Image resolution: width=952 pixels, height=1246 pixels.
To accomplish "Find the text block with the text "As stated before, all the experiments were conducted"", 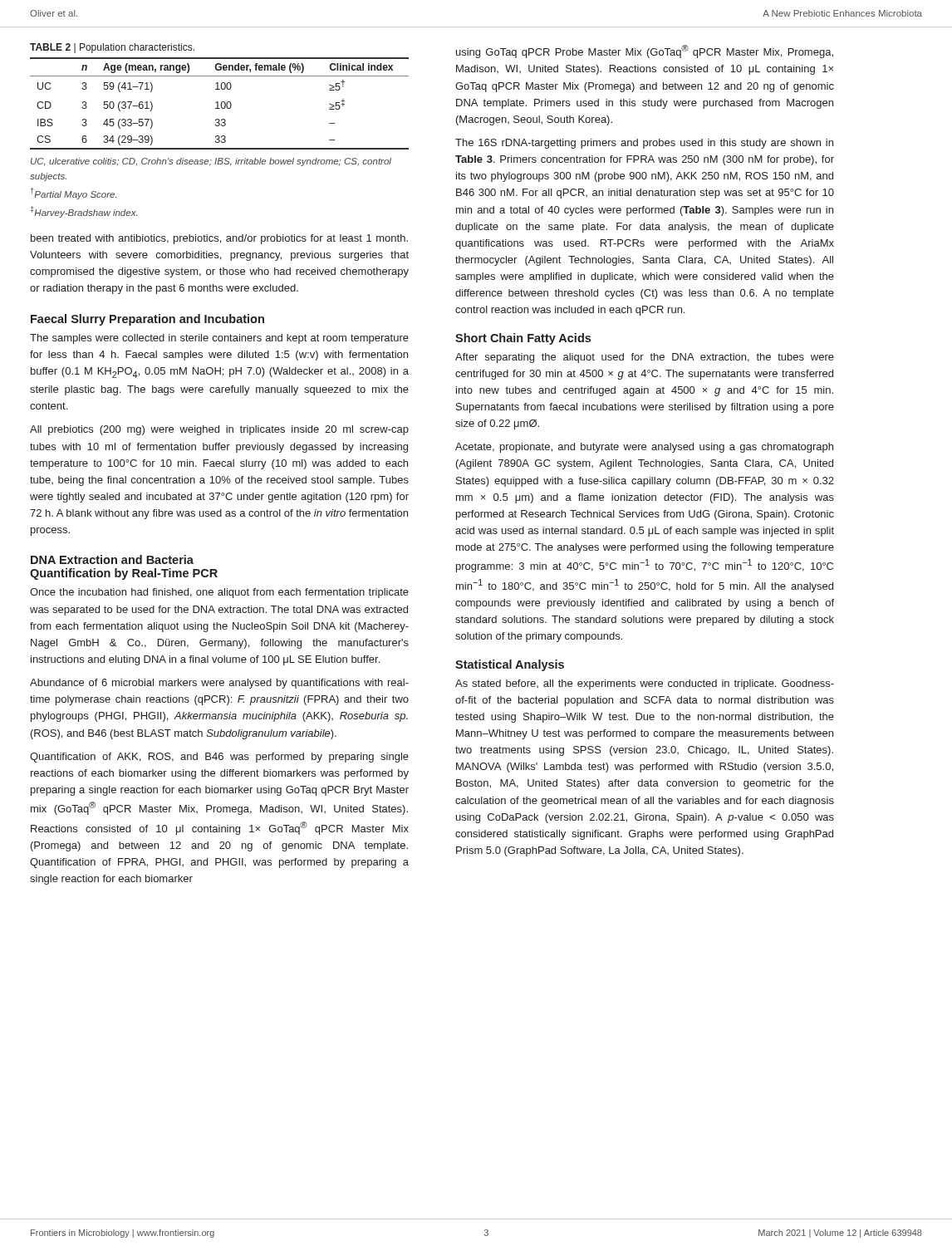I will pyautogui.click(x=645, y=767).
